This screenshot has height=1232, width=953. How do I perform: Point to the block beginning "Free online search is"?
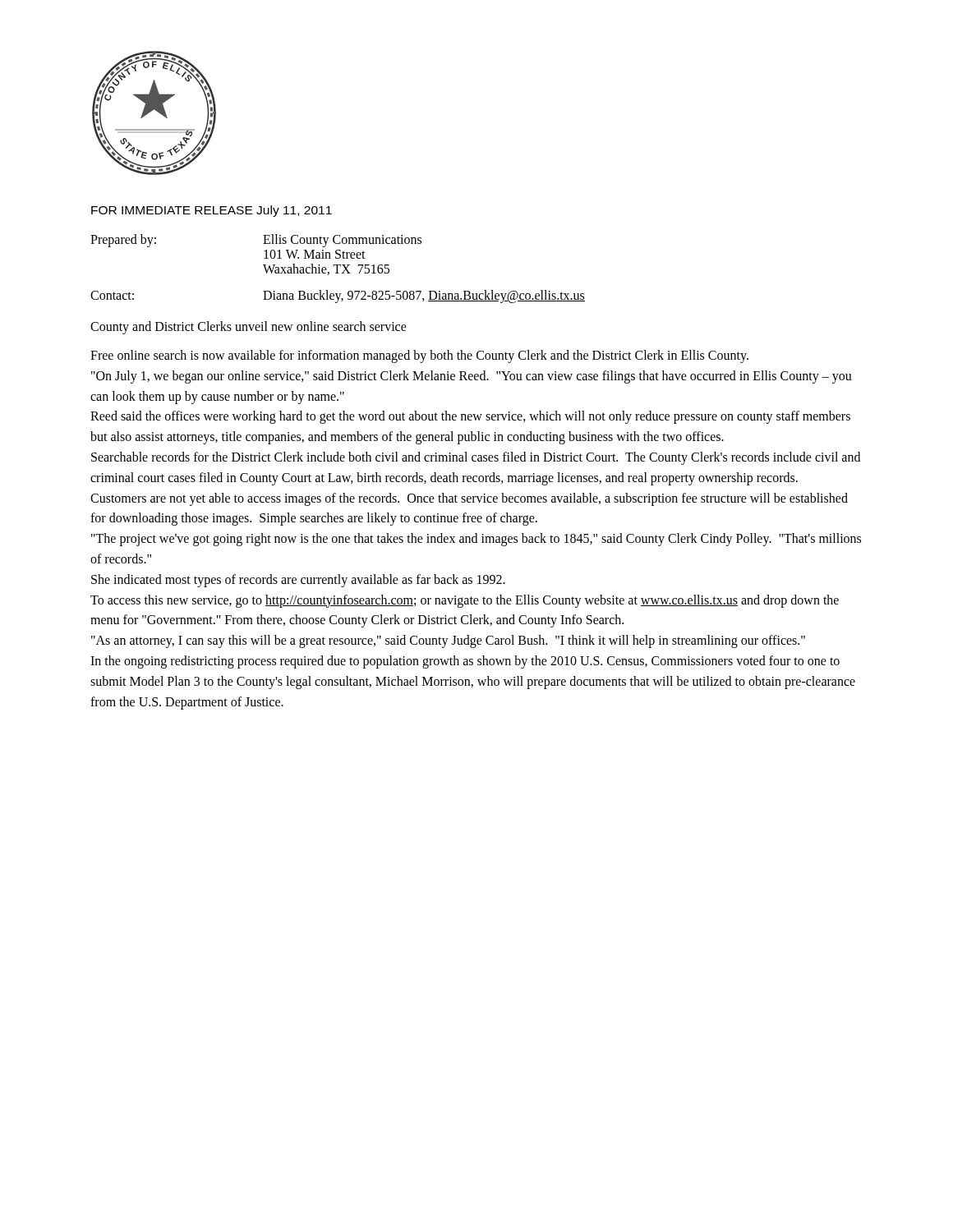click(x=476, y=529)
